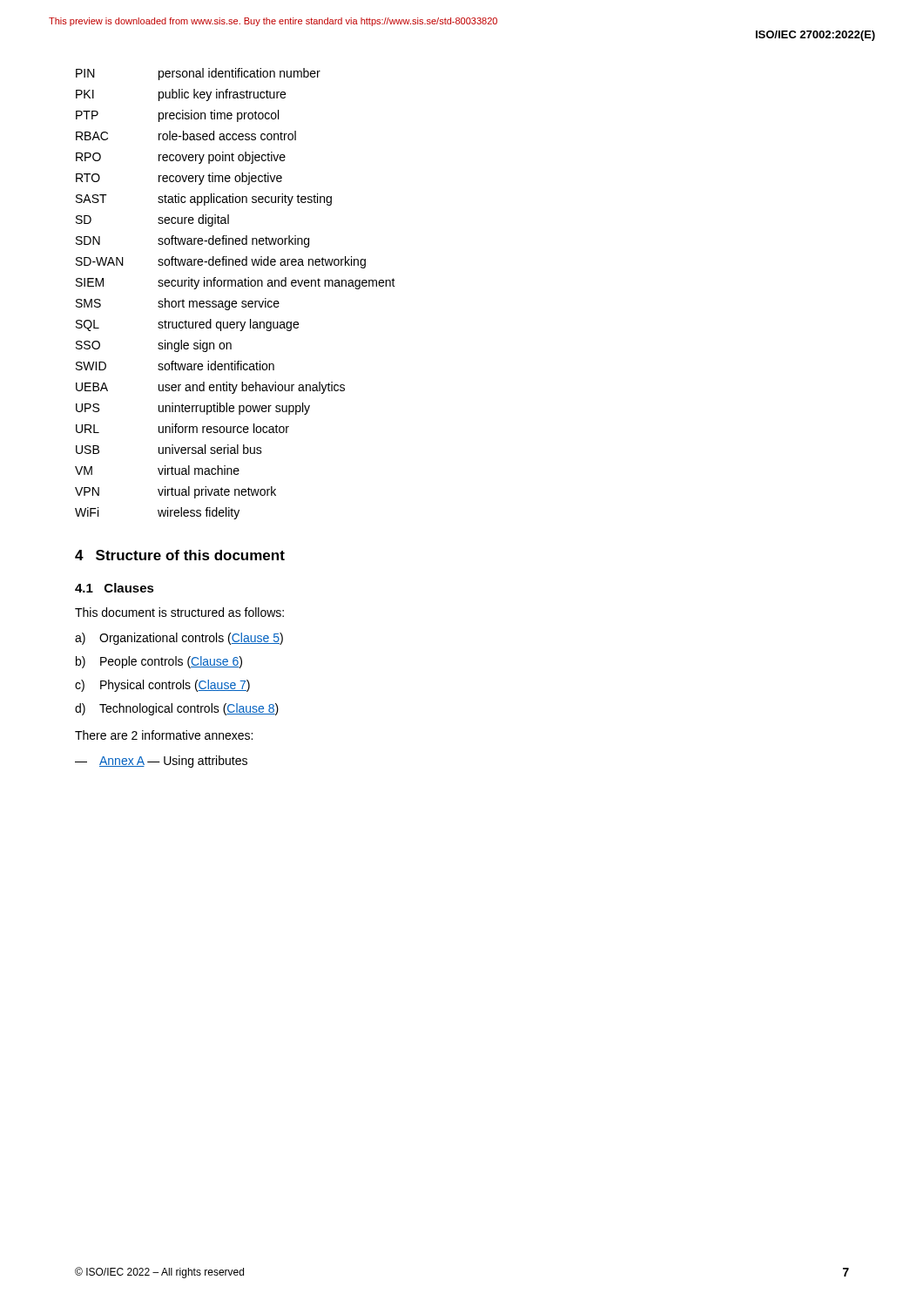The width and height of the screenshot is (924, 1307).
Task: Point to the text block starting "d) Technological controls (Clause"
Action: click(x=177, y=709)
